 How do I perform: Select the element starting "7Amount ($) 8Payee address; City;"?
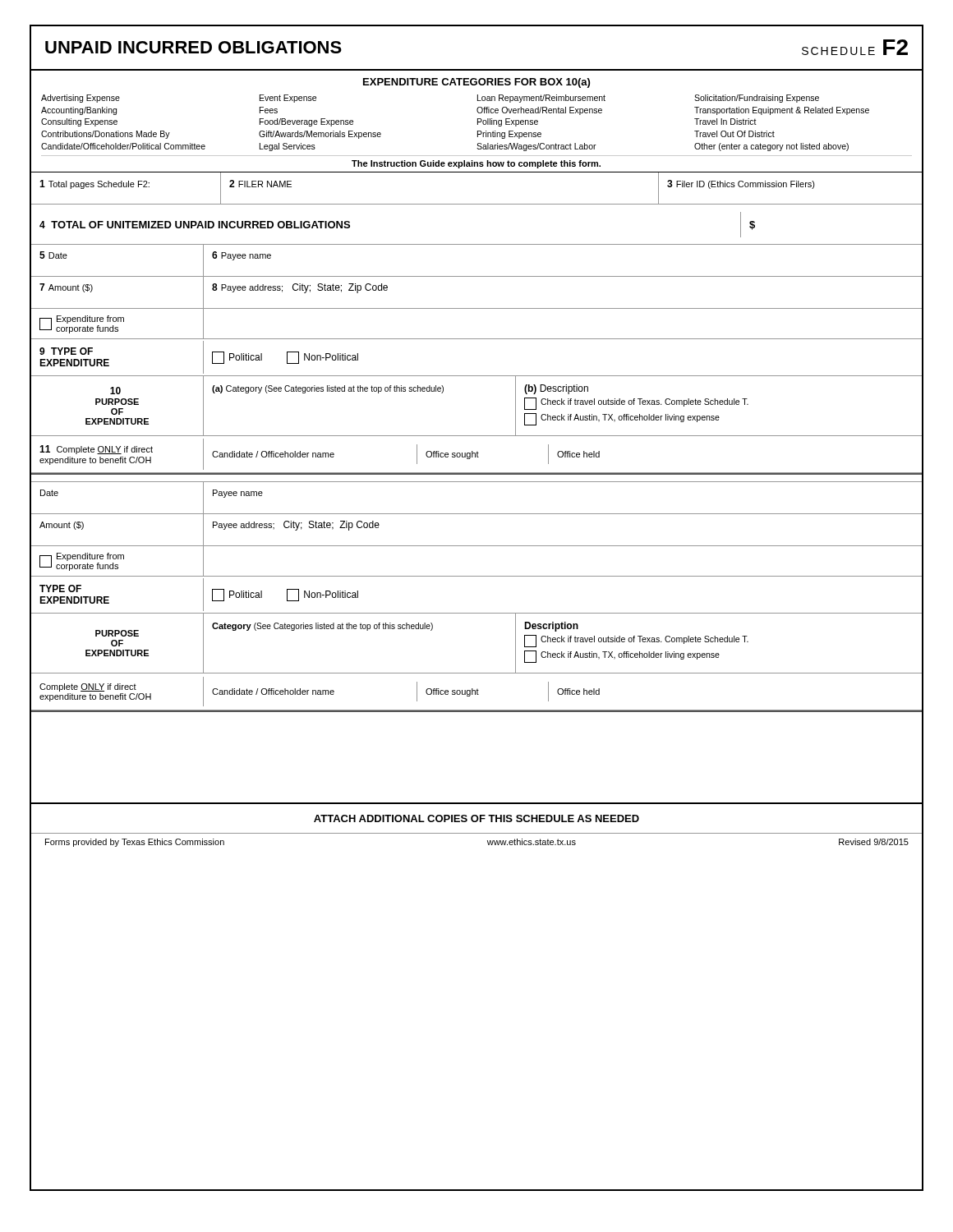(x=476, y=293)
